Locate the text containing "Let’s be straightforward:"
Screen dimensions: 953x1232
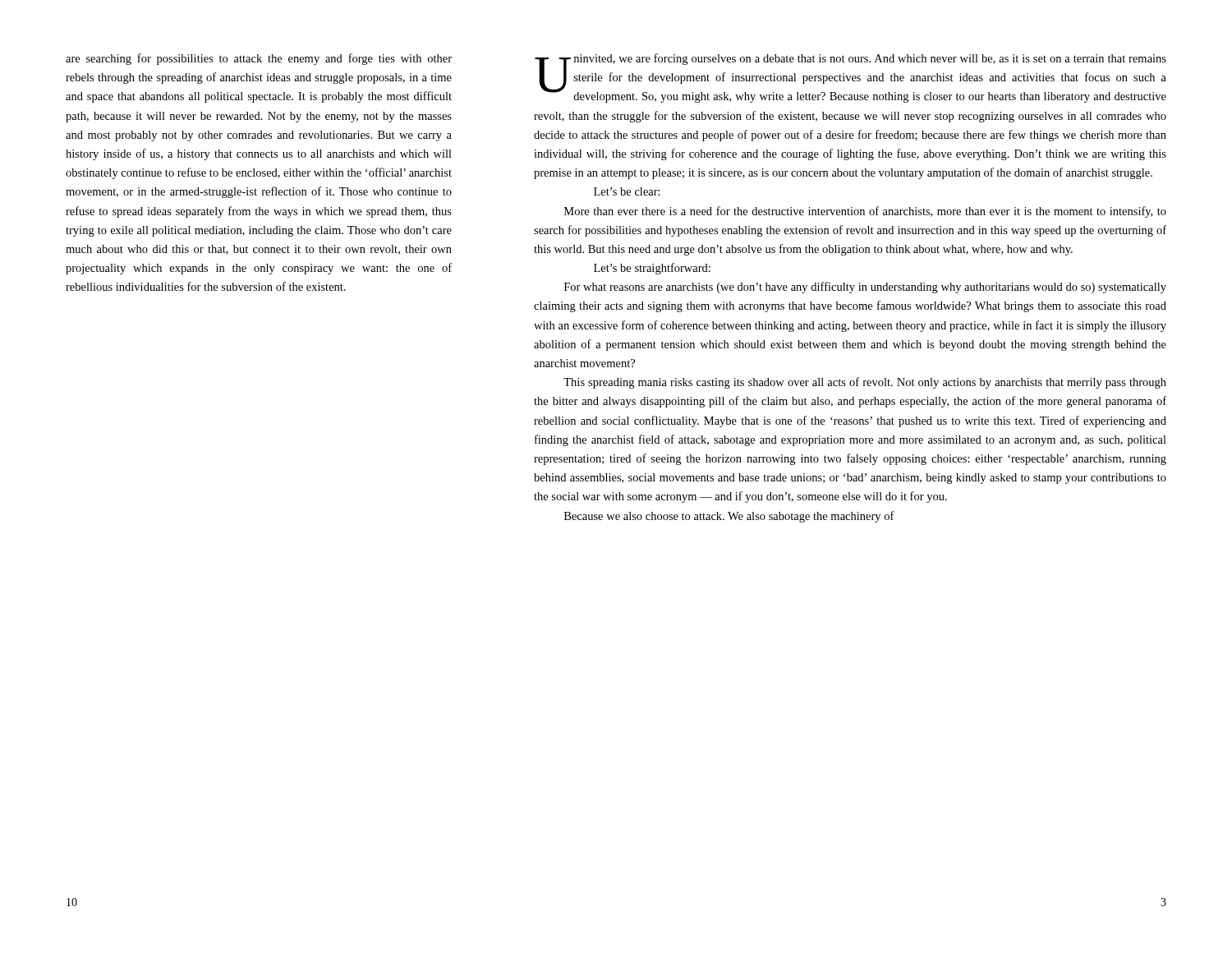(x=652, y=268)
